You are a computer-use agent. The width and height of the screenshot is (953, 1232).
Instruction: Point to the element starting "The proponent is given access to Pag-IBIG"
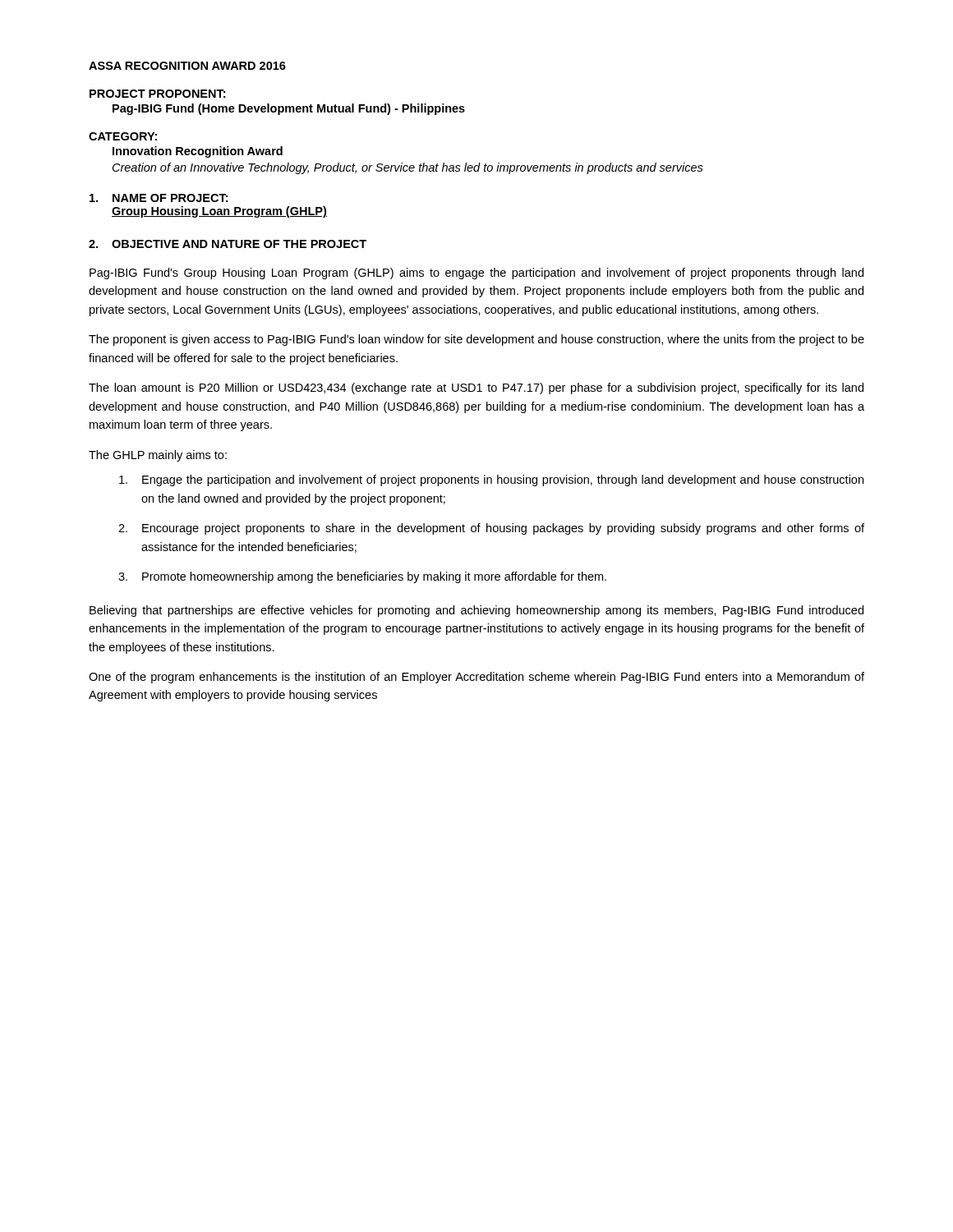pos(476,349)
